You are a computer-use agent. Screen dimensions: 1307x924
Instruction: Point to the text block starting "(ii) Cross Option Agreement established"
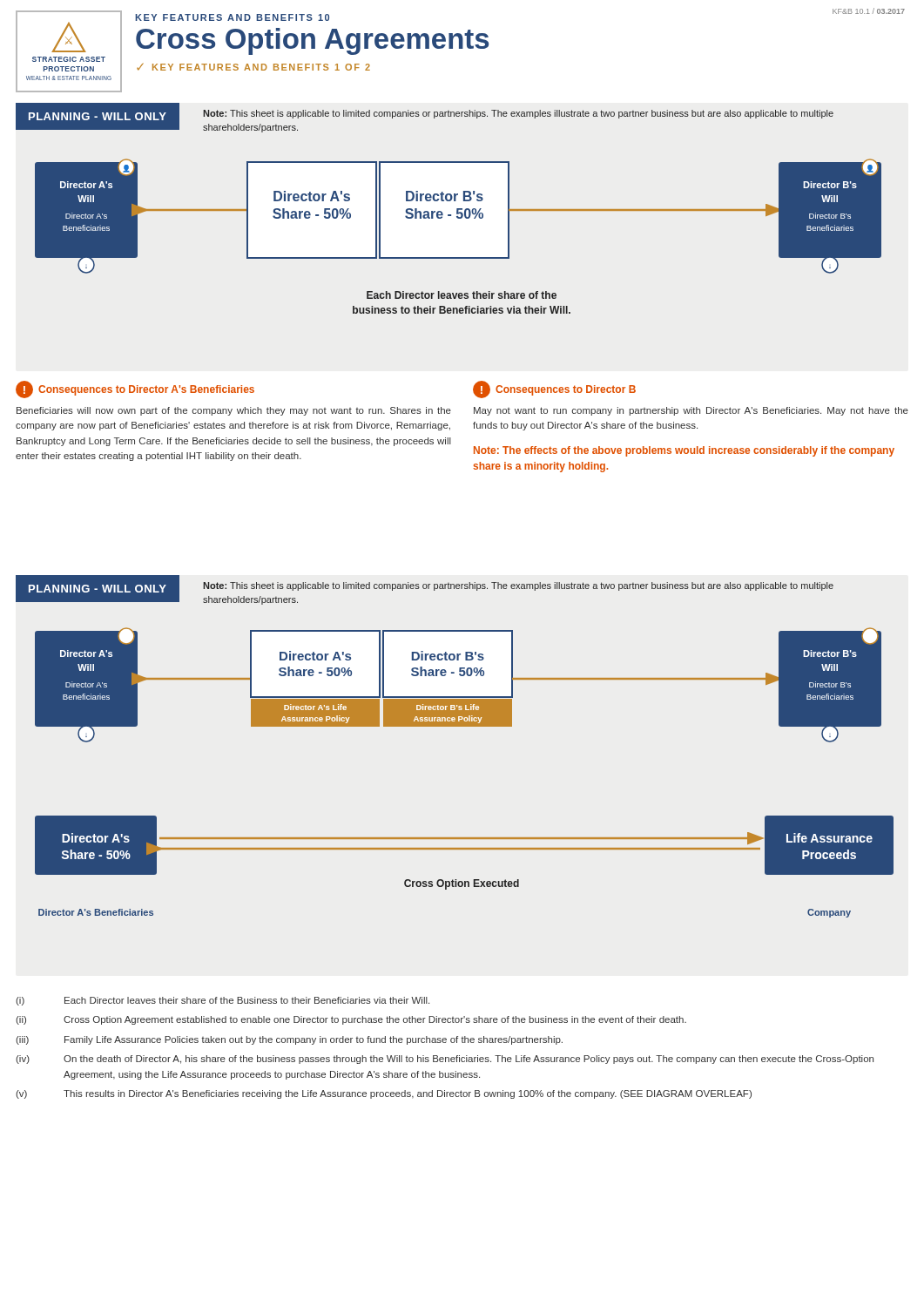click(x=462, y=1021)
